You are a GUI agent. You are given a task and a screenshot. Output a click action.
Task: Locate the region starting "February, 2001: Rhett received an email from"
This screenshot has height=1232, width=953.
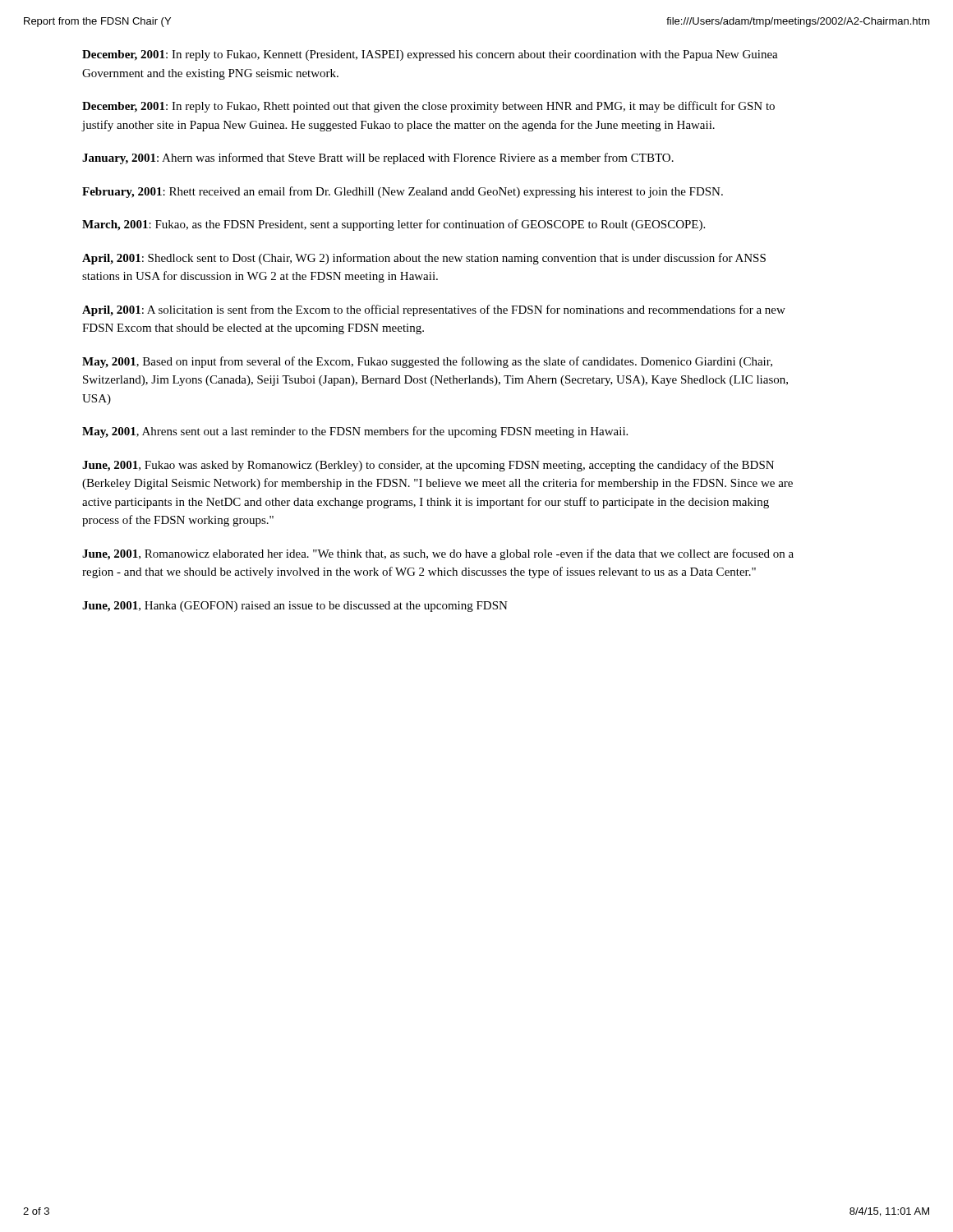(x=403, y=191)
